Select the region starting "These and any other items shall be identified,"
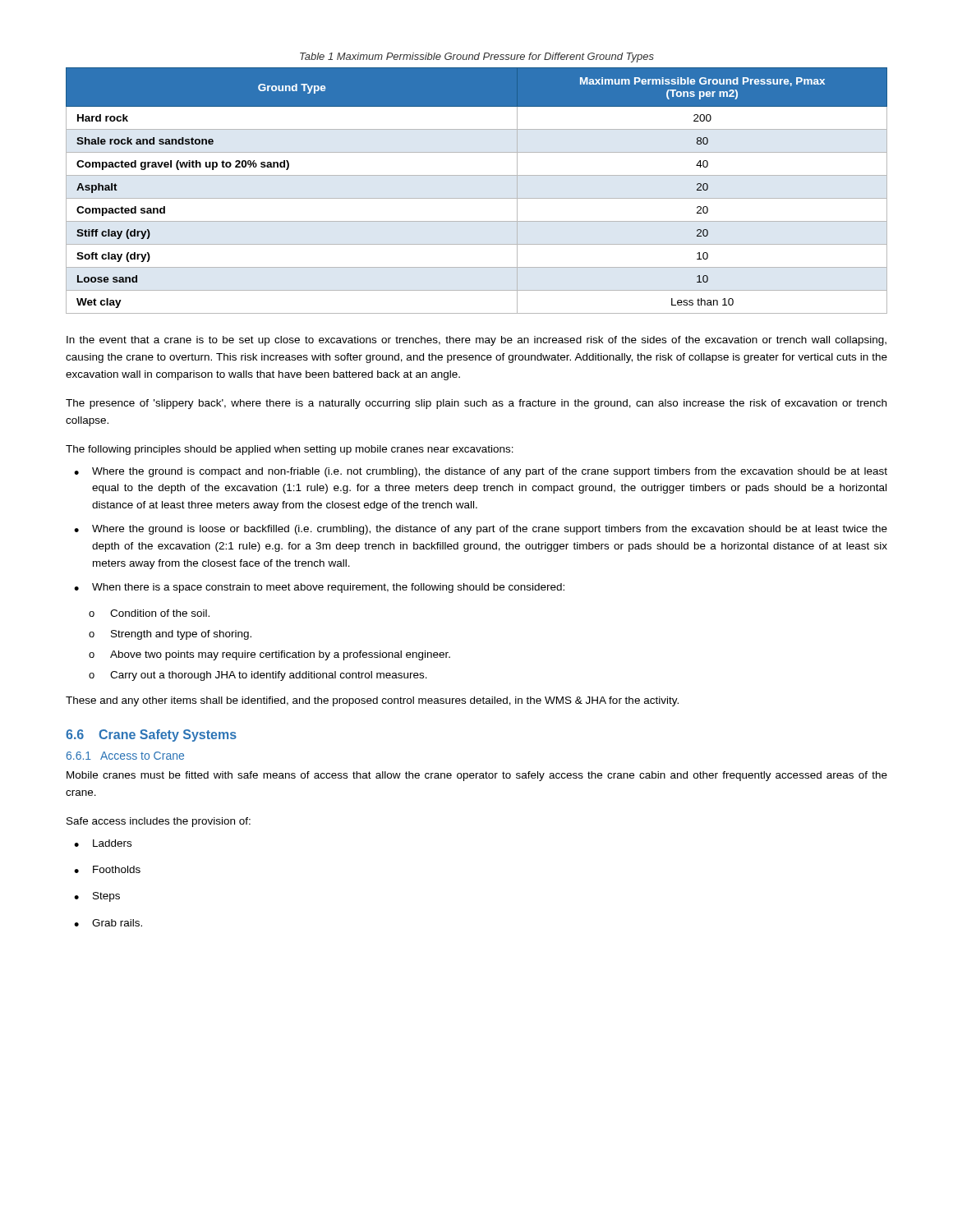This screenshot has height=1232, width=953. 373,700
